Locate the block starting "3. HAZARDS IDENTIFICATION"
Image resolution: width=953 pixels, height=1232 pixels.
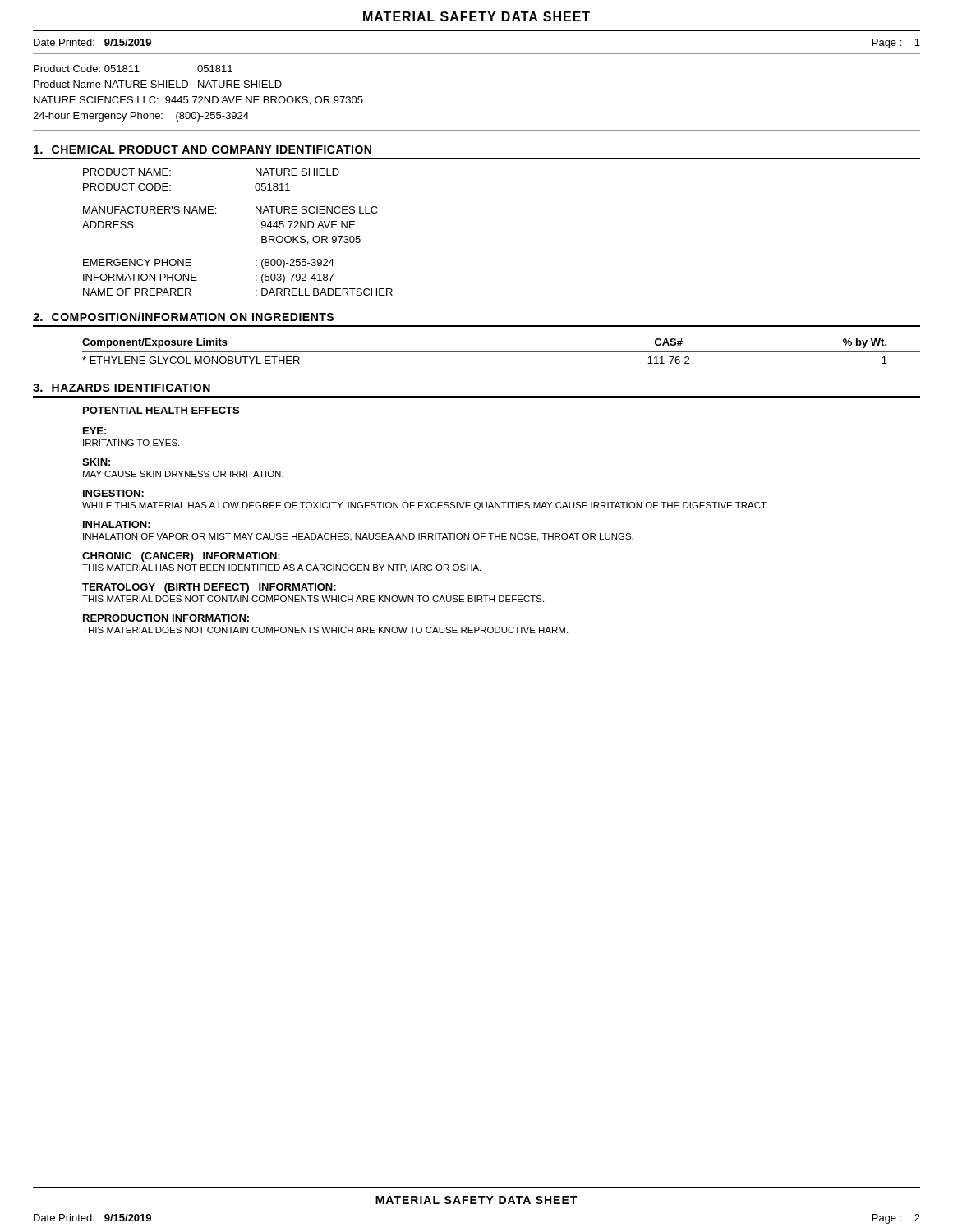[x=122, y=387]
